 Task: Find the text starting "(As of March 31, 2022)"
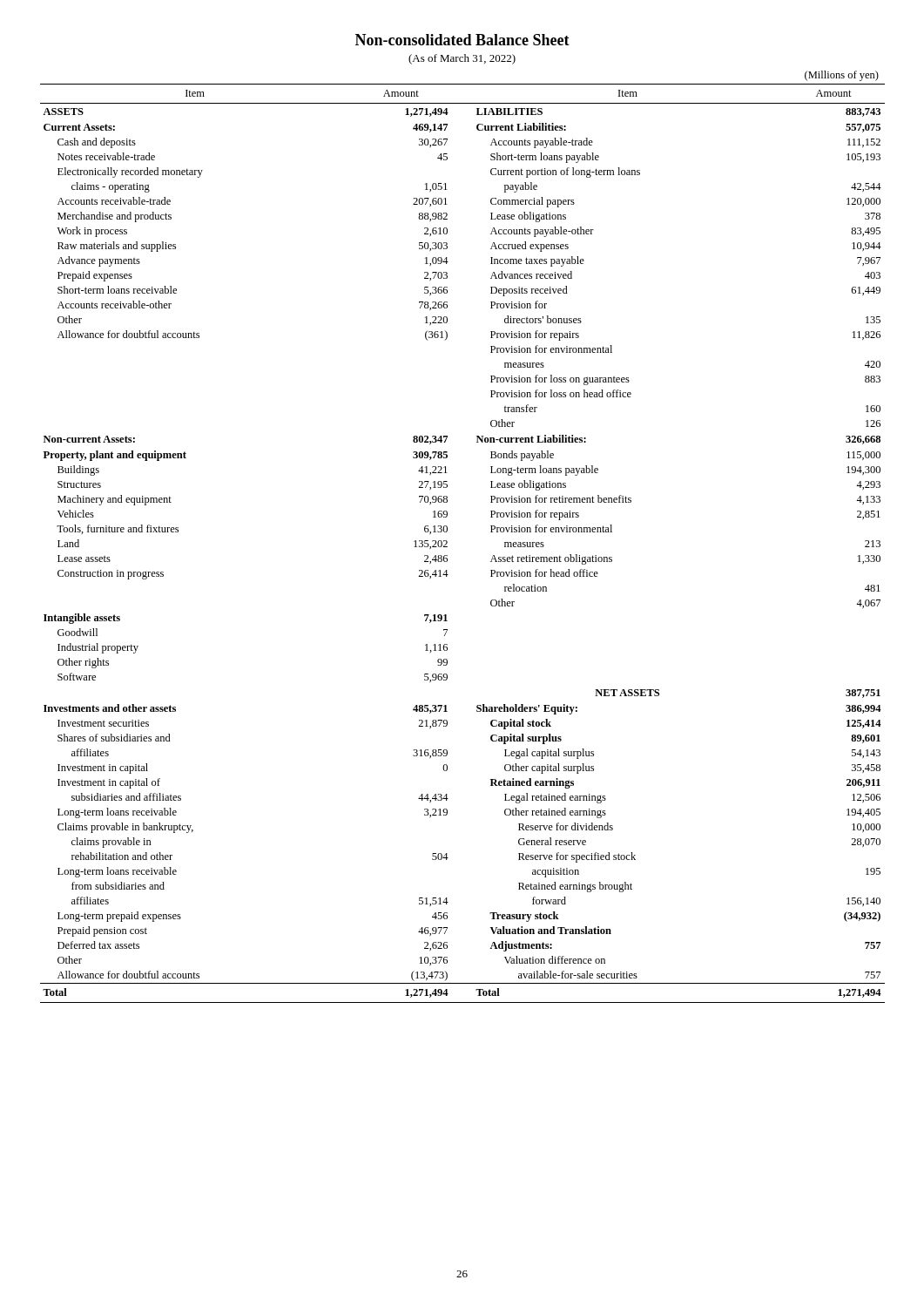pos(462,58)
